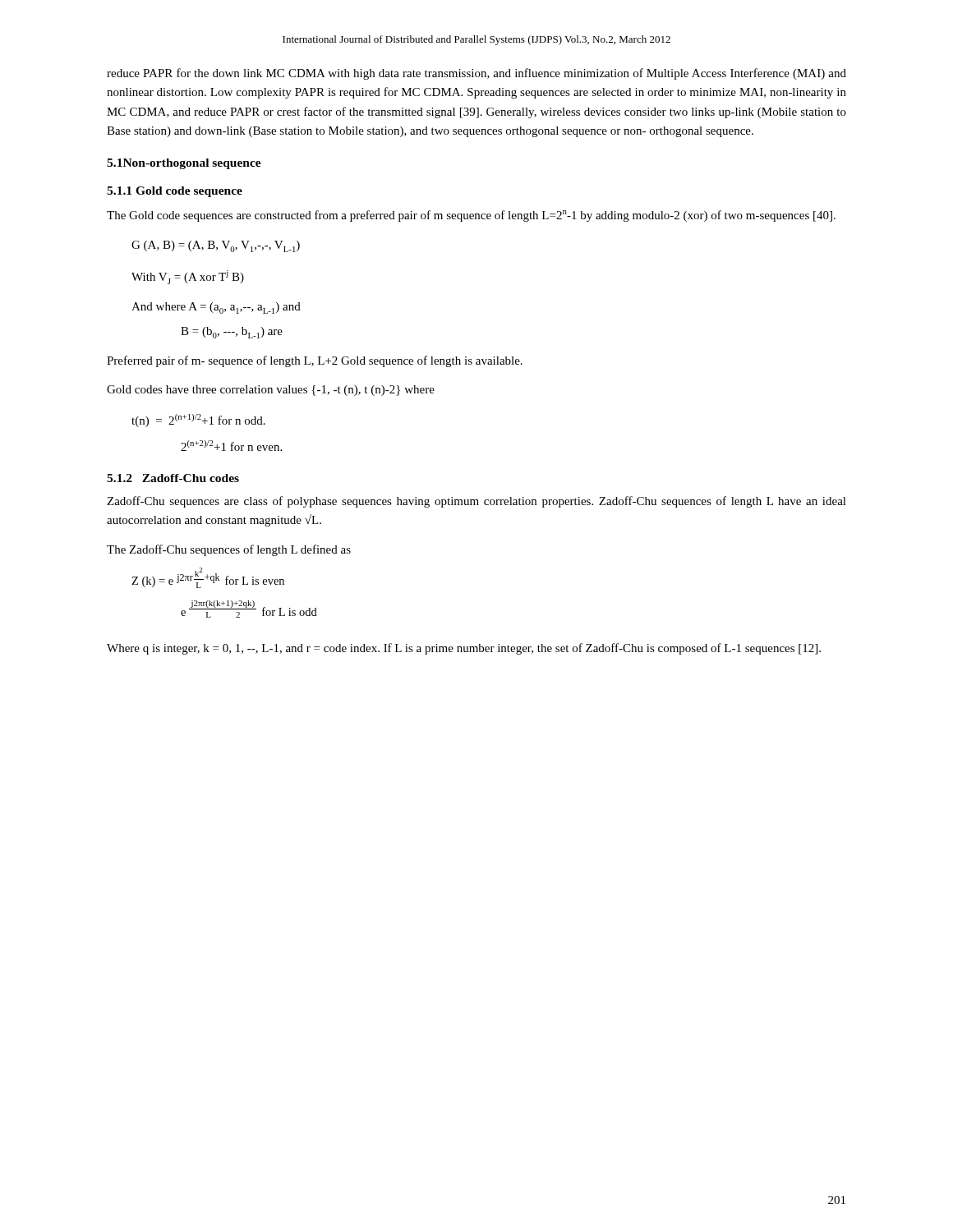Click on the section header containing "5.1.2 Zadoff-Chu codes"

[173, 478]
